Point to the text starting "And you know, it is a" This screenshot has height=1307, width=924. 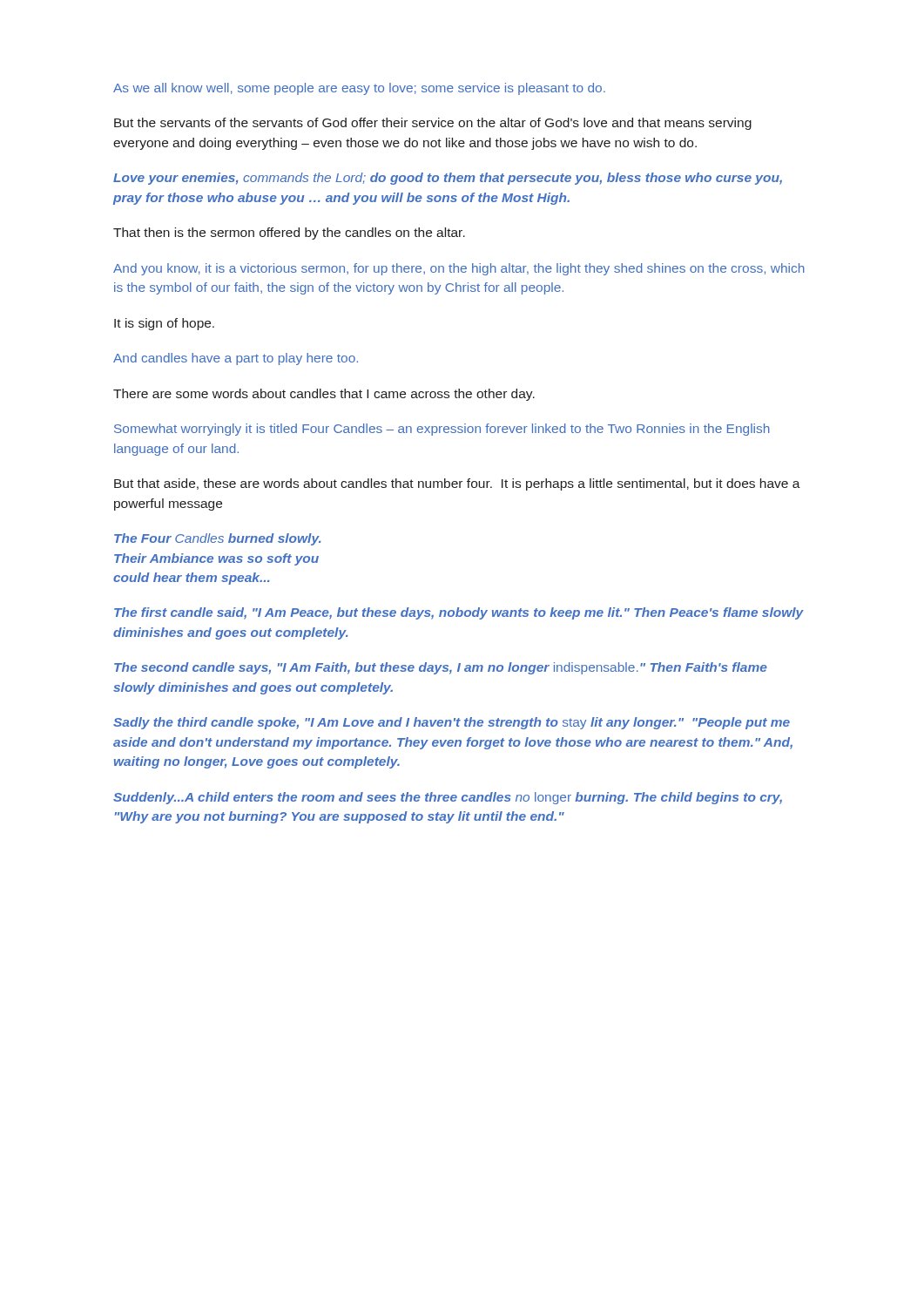(462, 278)
